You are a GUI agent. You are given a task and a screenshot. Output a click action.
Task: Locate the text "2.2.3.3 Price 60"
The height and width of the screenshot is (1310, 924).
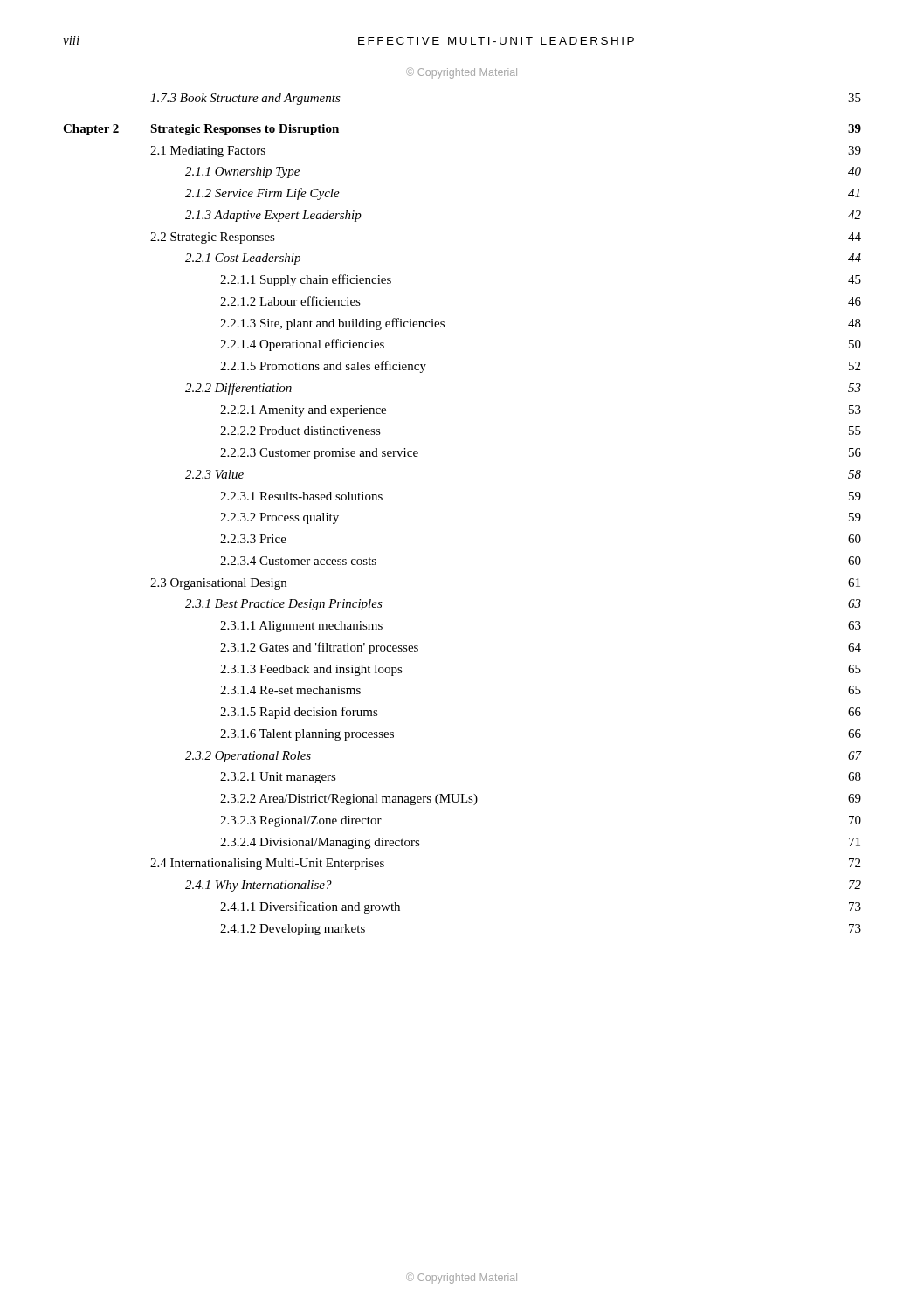pos(253,538)
